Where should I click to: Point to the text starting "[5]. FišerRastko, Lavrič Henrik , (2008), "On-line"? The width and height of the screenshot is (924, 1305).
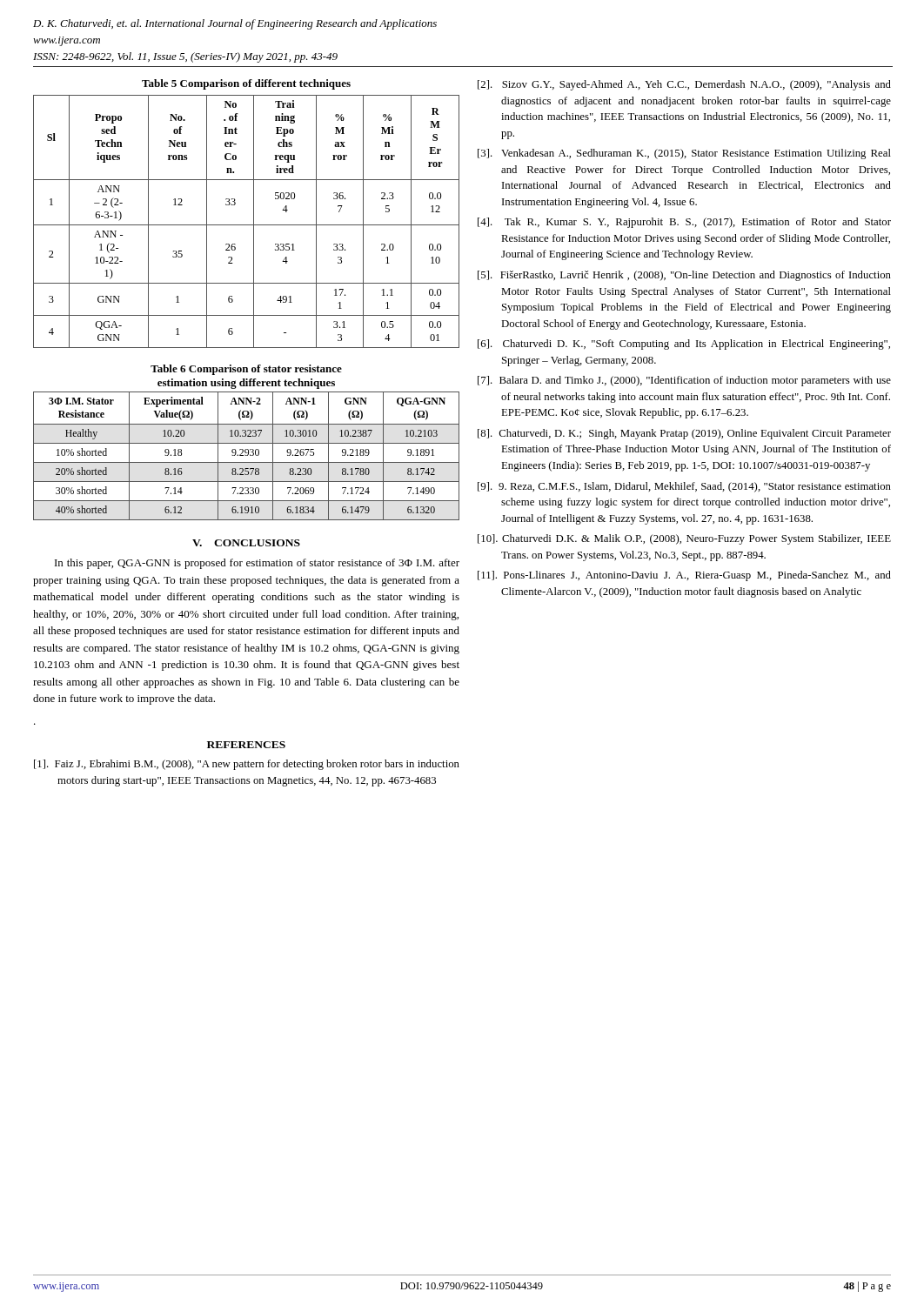[x=684, y=299]
